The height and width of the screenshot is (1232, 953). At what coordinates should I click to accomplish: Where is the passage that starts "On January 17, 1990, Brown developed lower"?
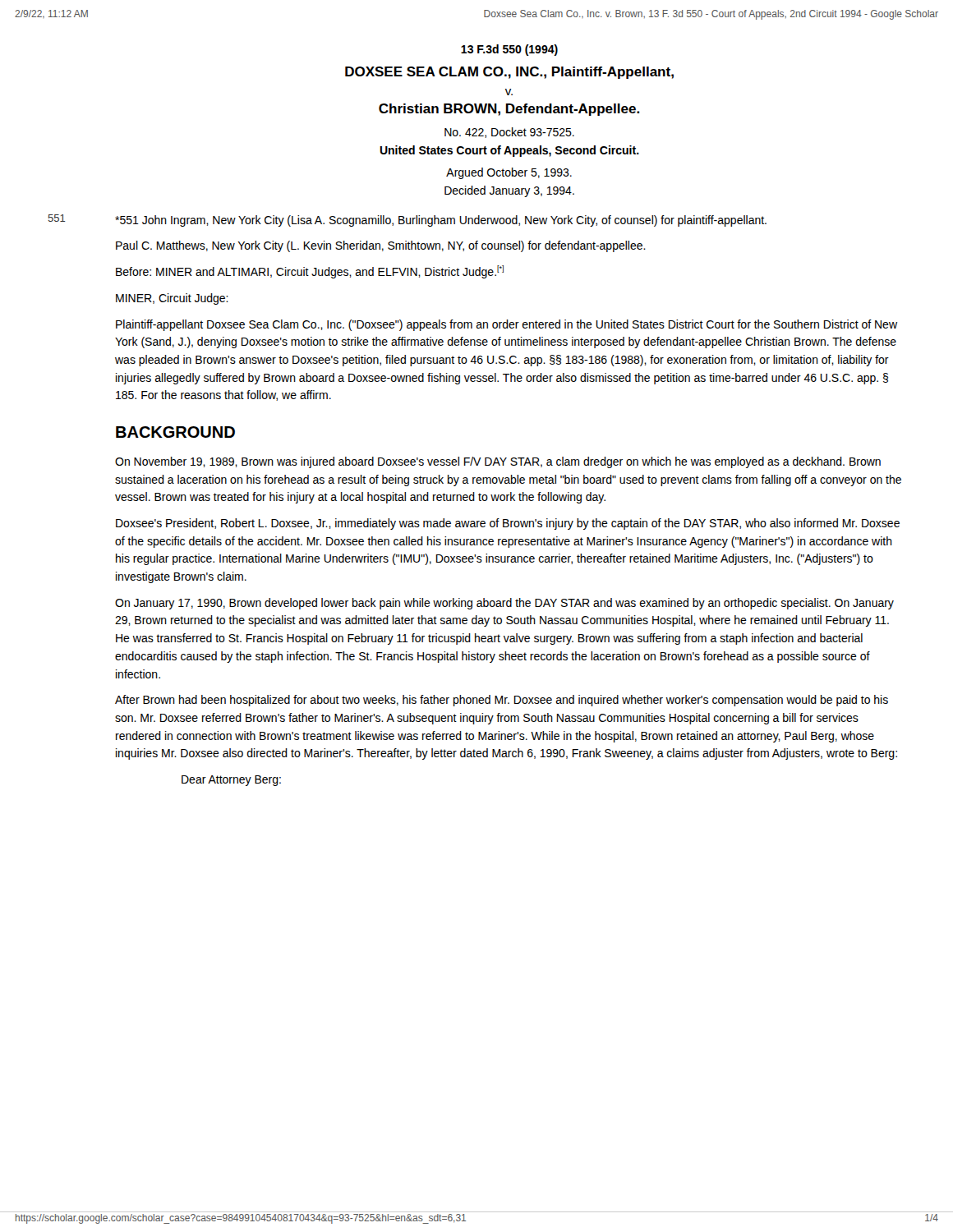[504, 638]
